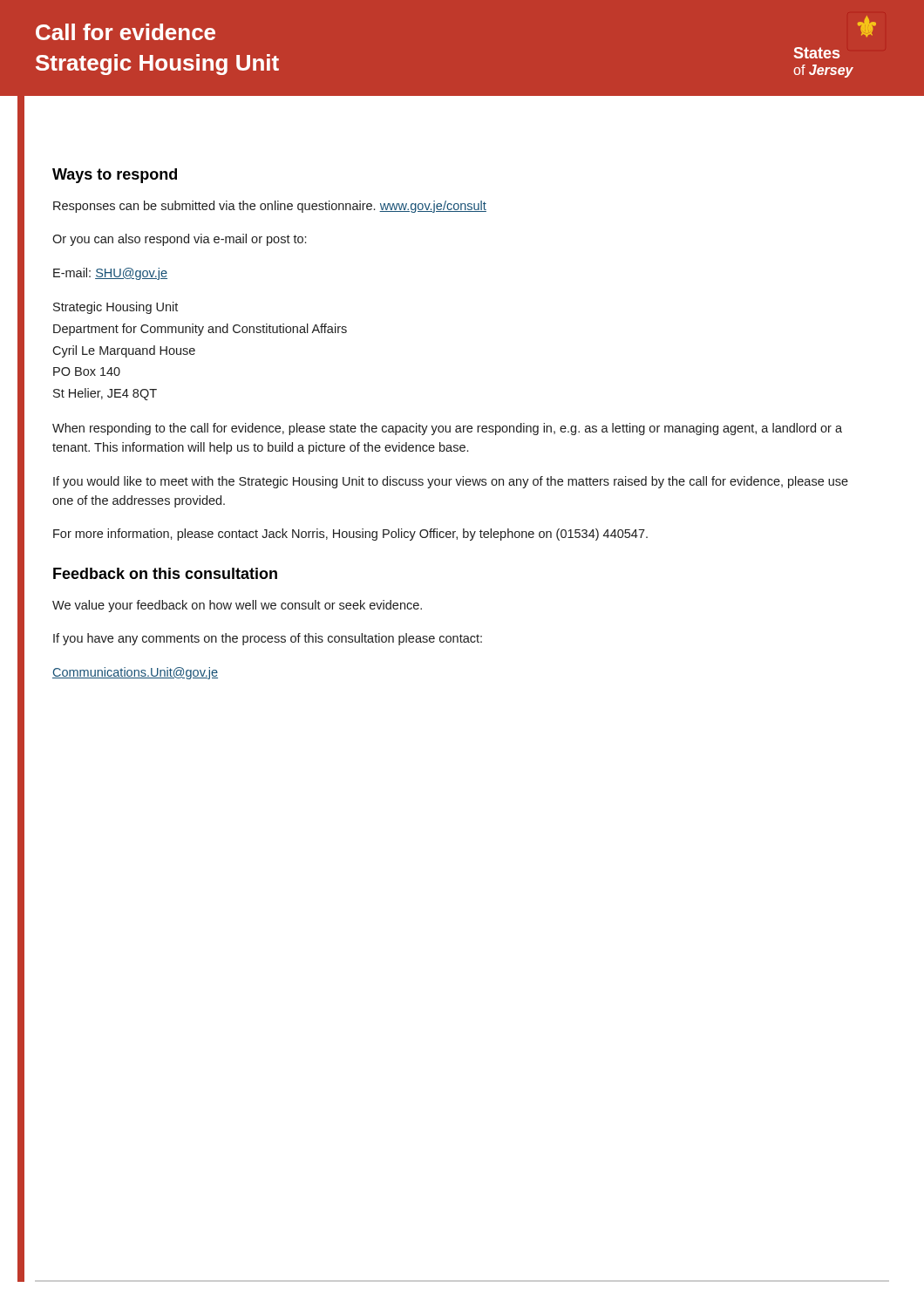Locate the text block starting "Responses can be"

pyautogui.click(x=269, y=206)
